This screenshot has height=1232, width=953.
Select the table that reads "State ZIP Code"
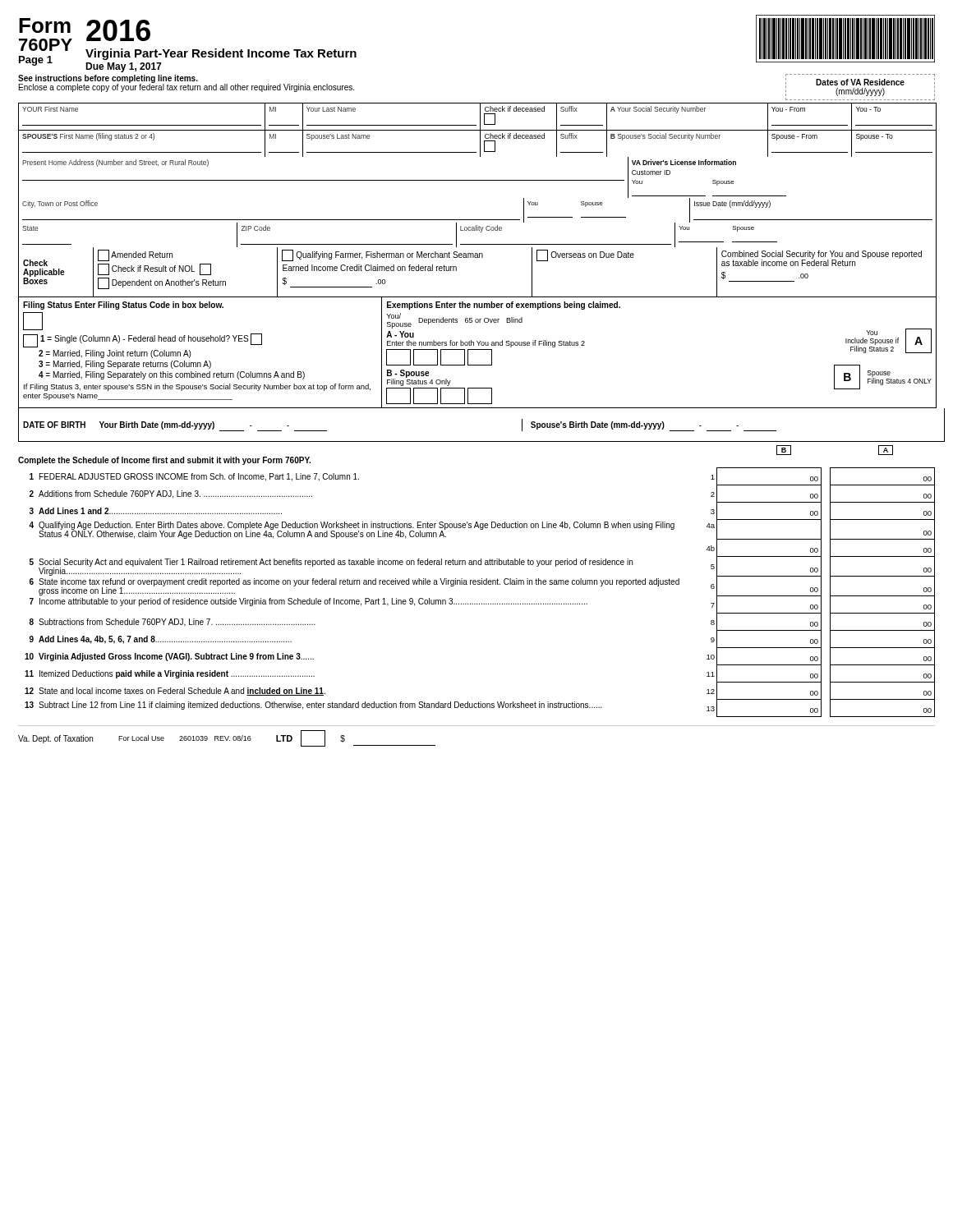tap(477, 235)
